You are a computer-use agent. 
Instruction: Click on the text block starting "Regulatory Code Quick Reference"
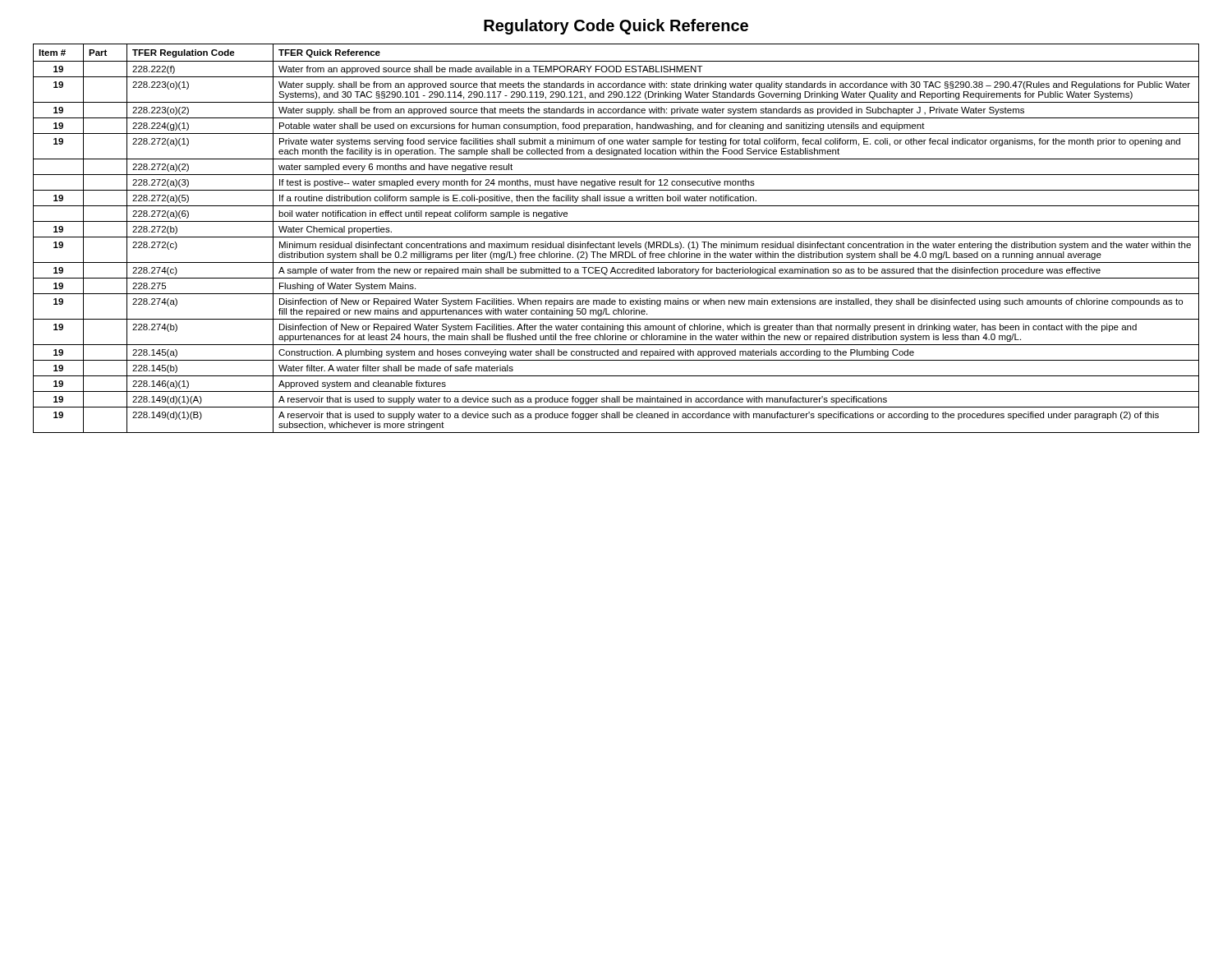(x=616, y=26)
